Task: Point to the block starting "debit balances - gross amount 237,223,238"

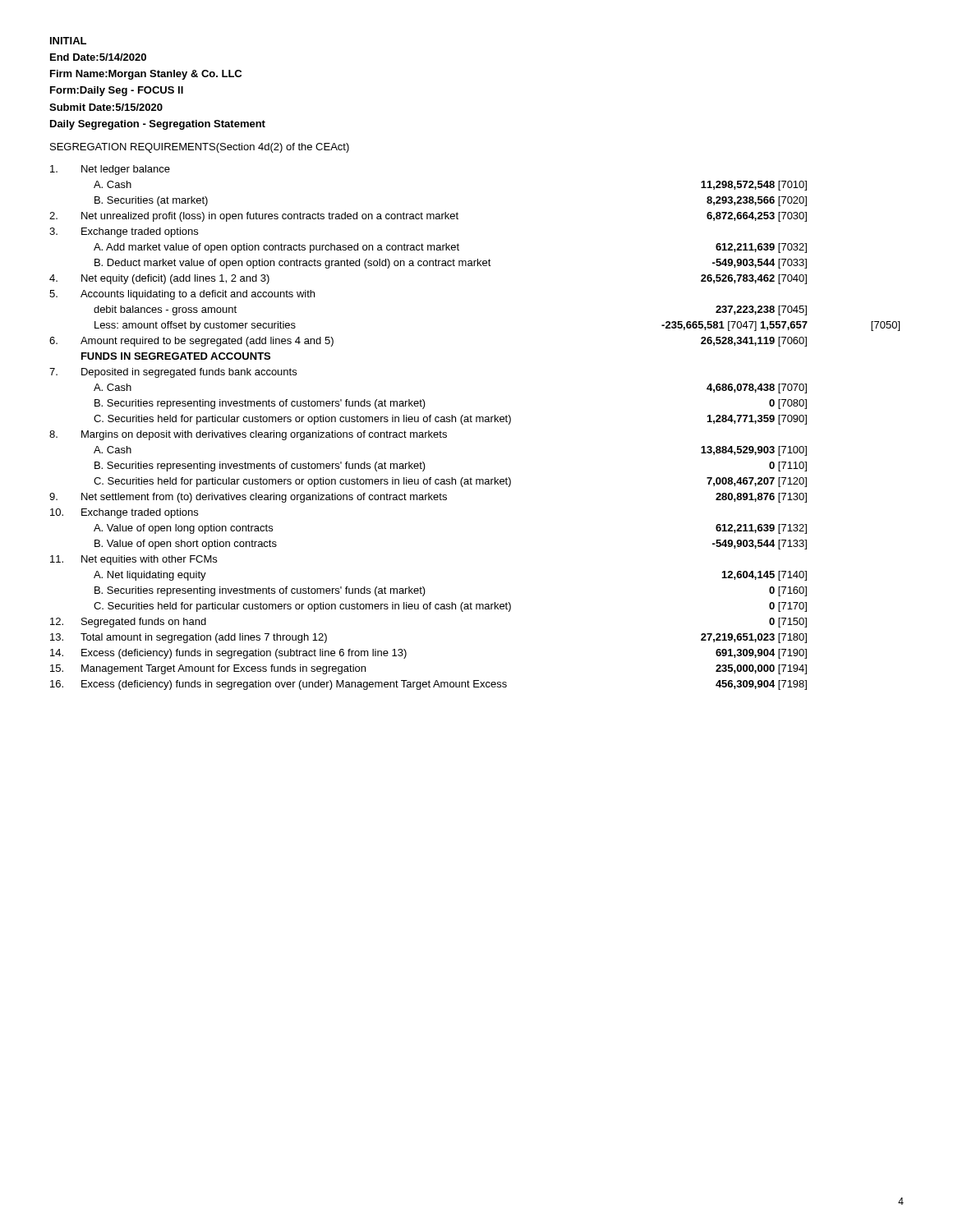Action: tap(176, 310)
